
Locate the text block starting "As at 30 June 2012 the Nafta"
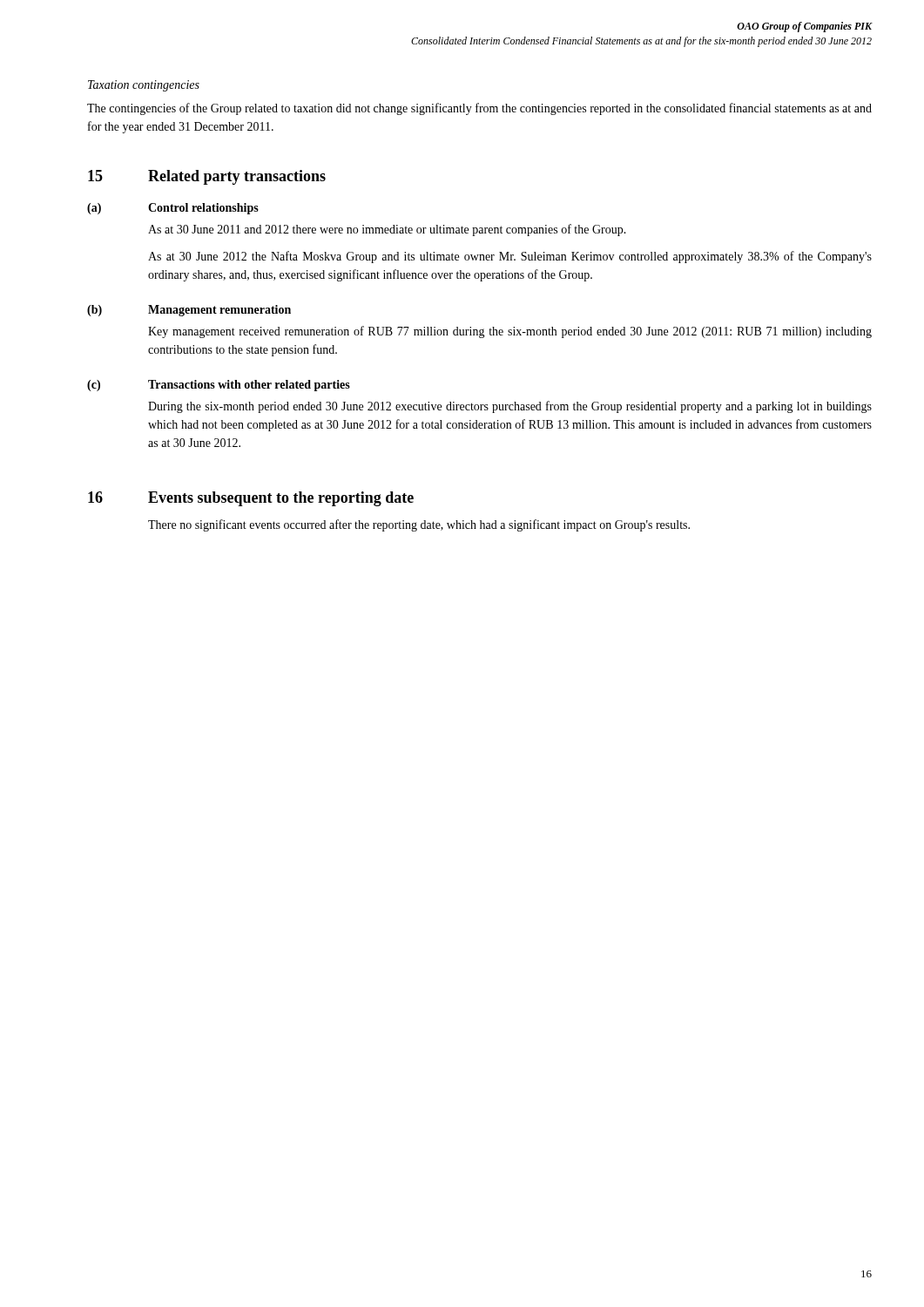(510, 266)
